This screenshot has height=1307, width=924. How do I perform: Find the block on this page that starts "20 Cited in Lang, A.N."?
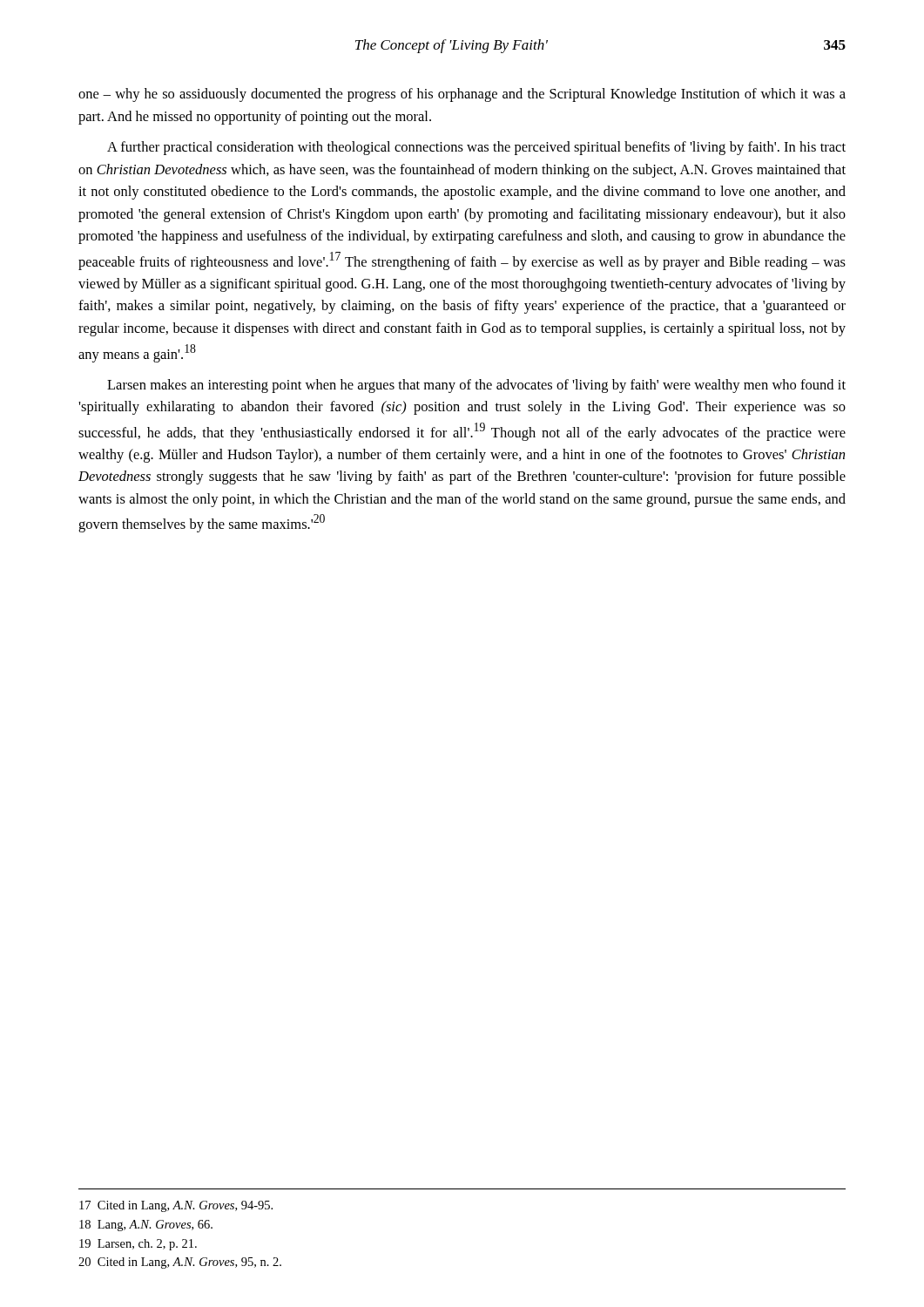[180, 1262]
